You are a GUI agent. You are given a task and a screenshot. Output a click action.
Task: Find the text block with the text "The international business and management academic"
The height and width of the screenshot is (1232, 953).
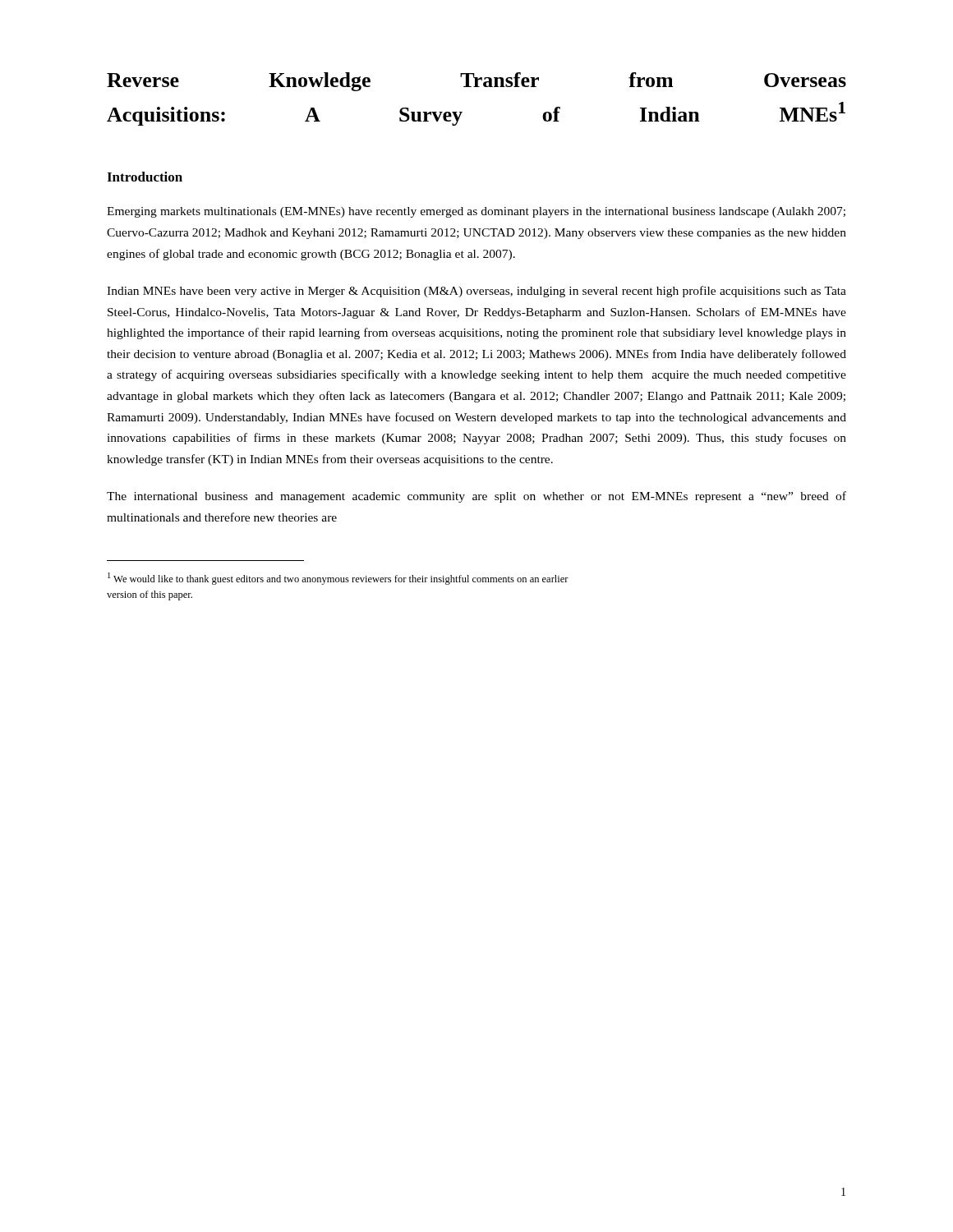tap(476, 506)
